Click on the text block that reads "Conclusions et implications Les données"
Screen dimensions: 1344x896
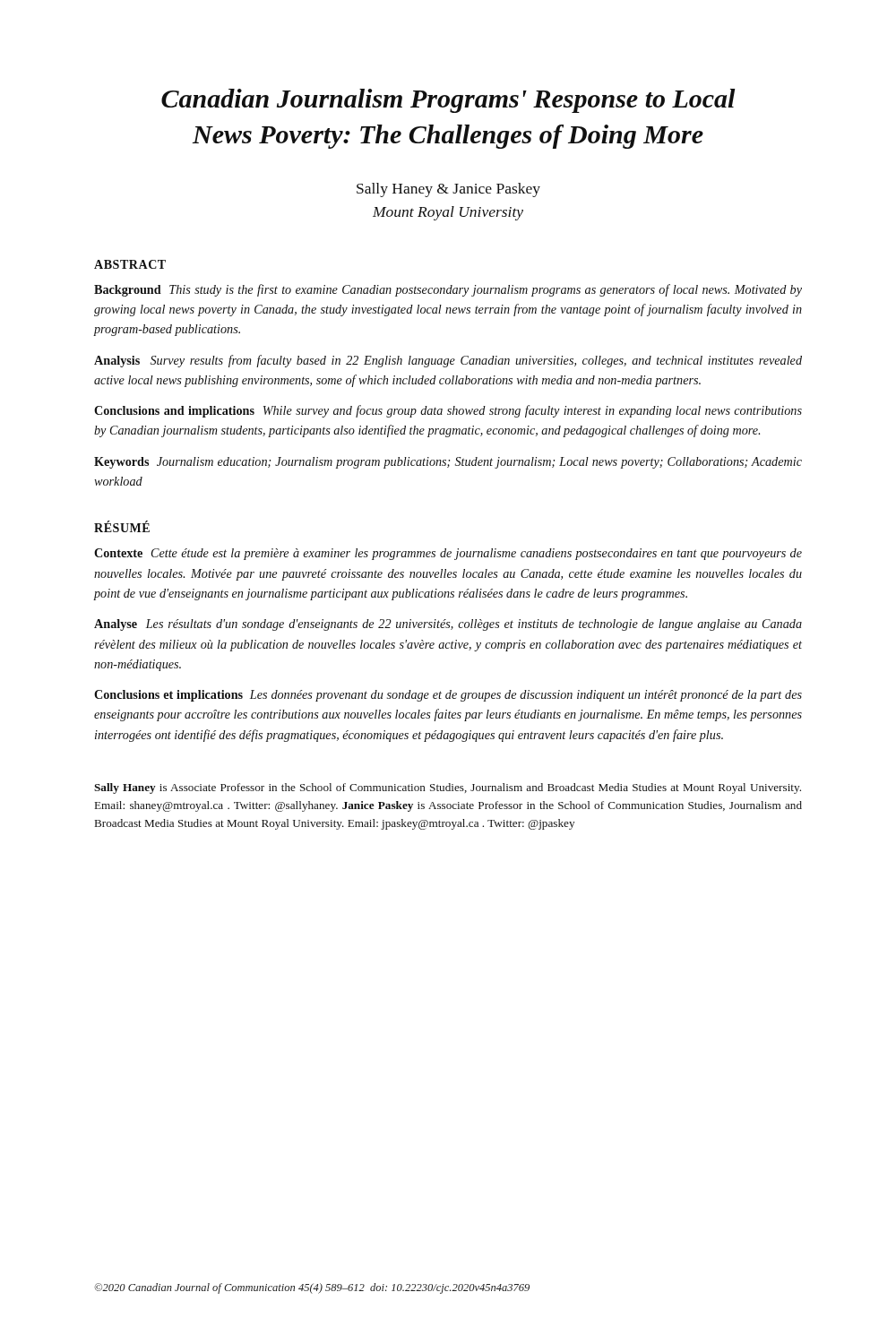click(448, 714)
